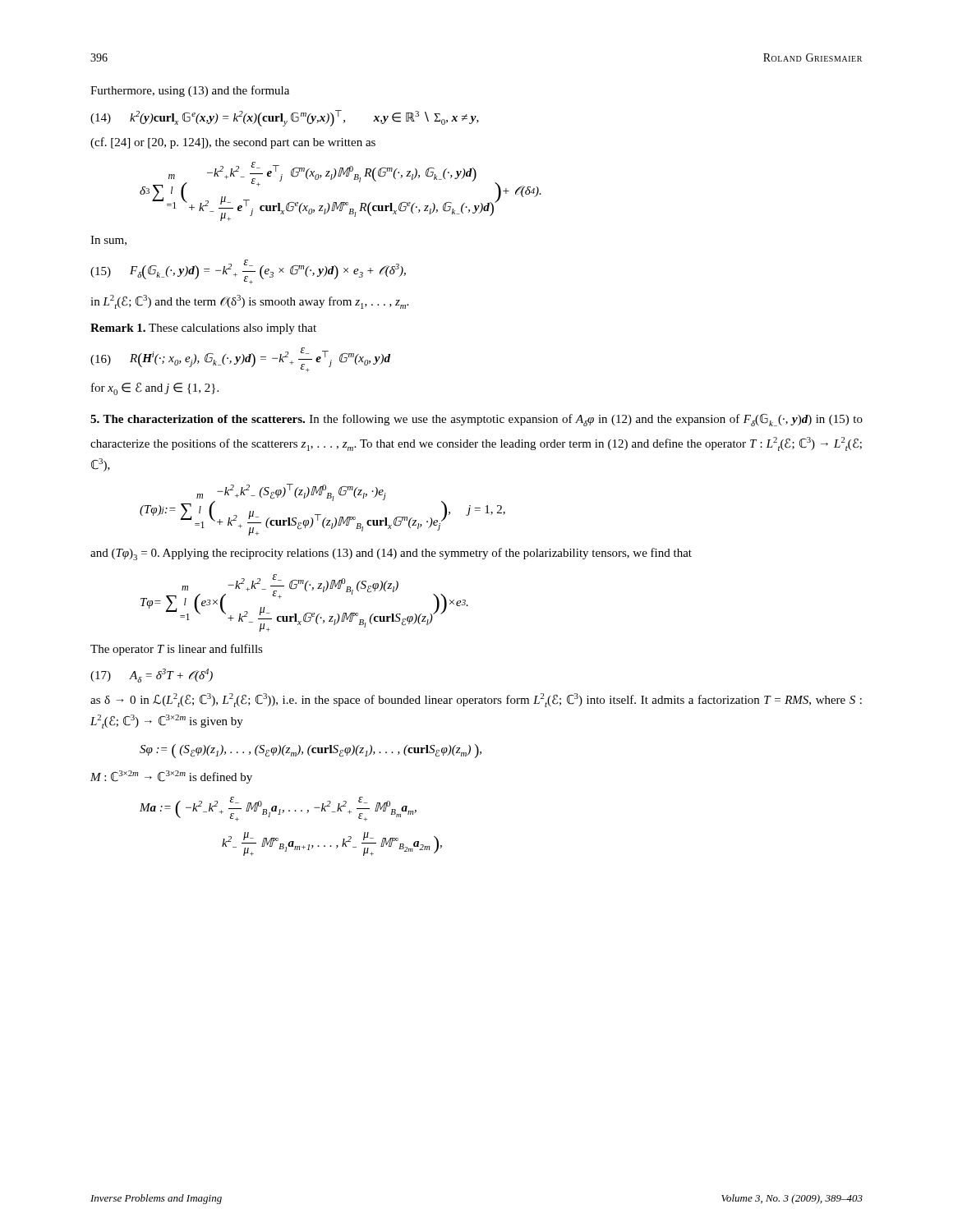Navigate to the passage starting "(14) k2(y)curlx 𝔾e(x,y) = k2(x)(curly 𝔾m(y,x))⊤, x,y ∈"
Image resolution: width=953 pixels, height=1232 pixels.
(x=476, y=118)
